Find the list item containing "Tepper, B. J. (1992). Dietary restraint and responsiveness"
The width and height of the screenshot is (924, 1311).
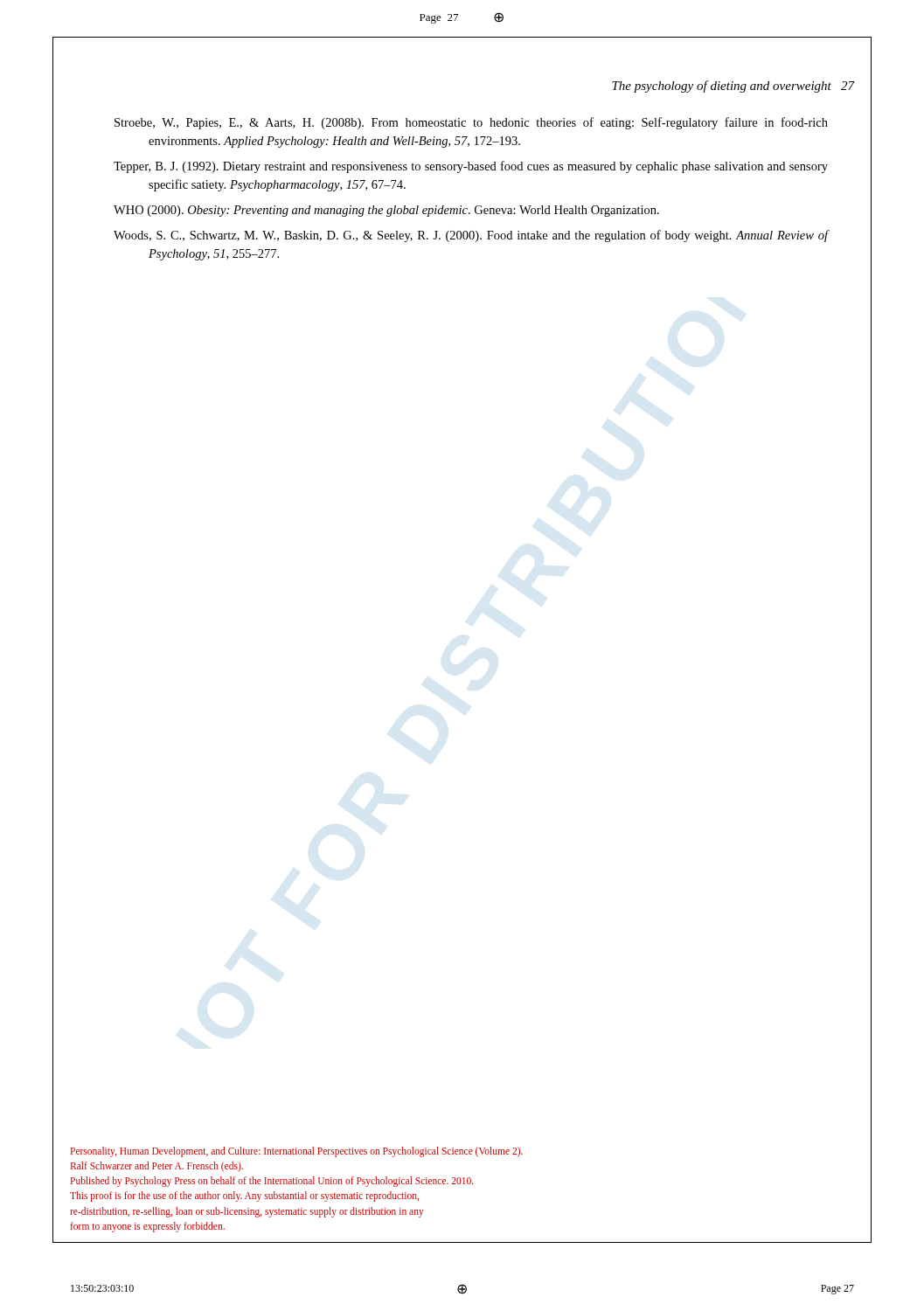pyautogui.click(x=471, y=175)
